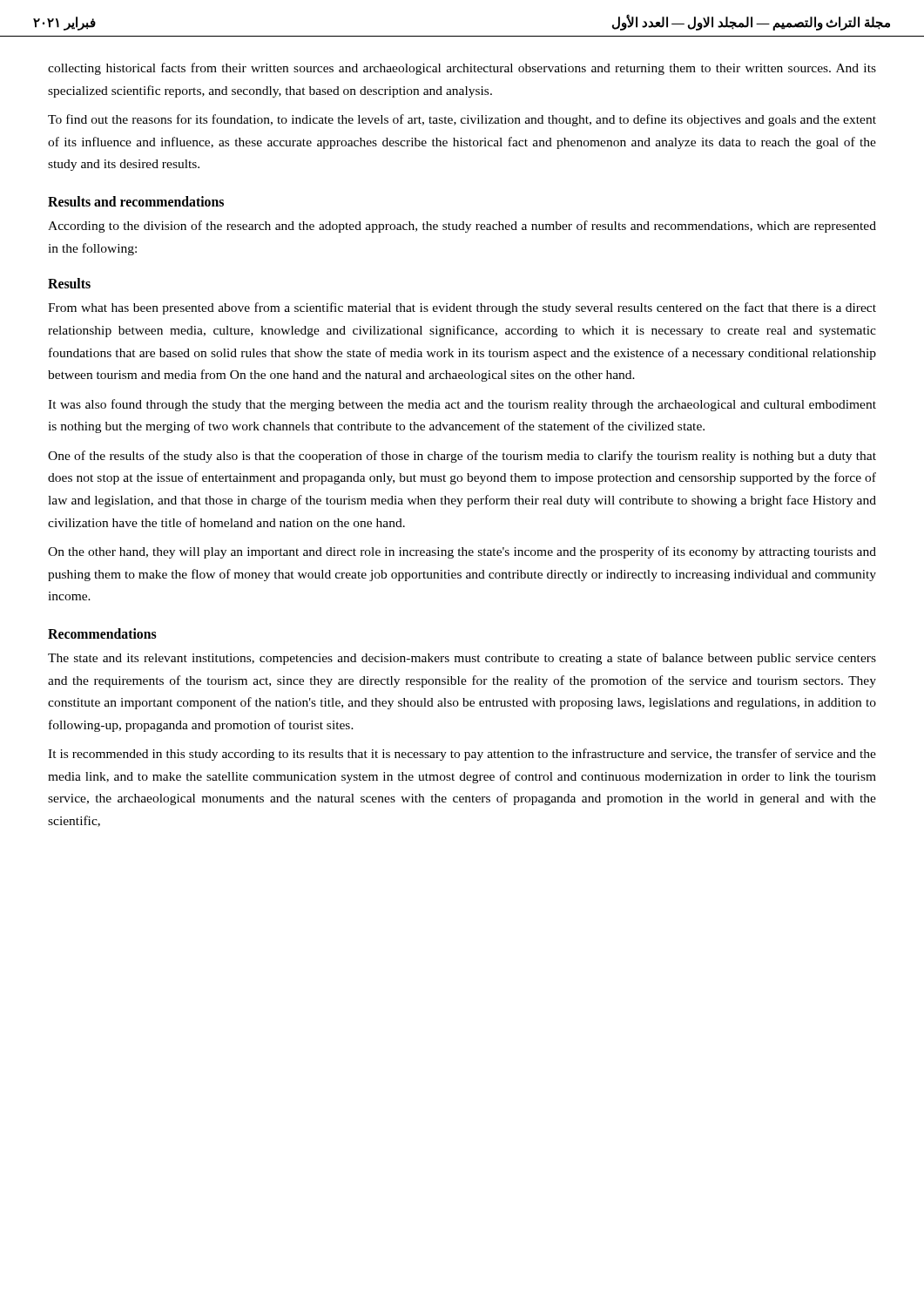924x1307 pixels.
Task: Point to the block starting "Results and recommendations"
Action: tap(136, 202)
